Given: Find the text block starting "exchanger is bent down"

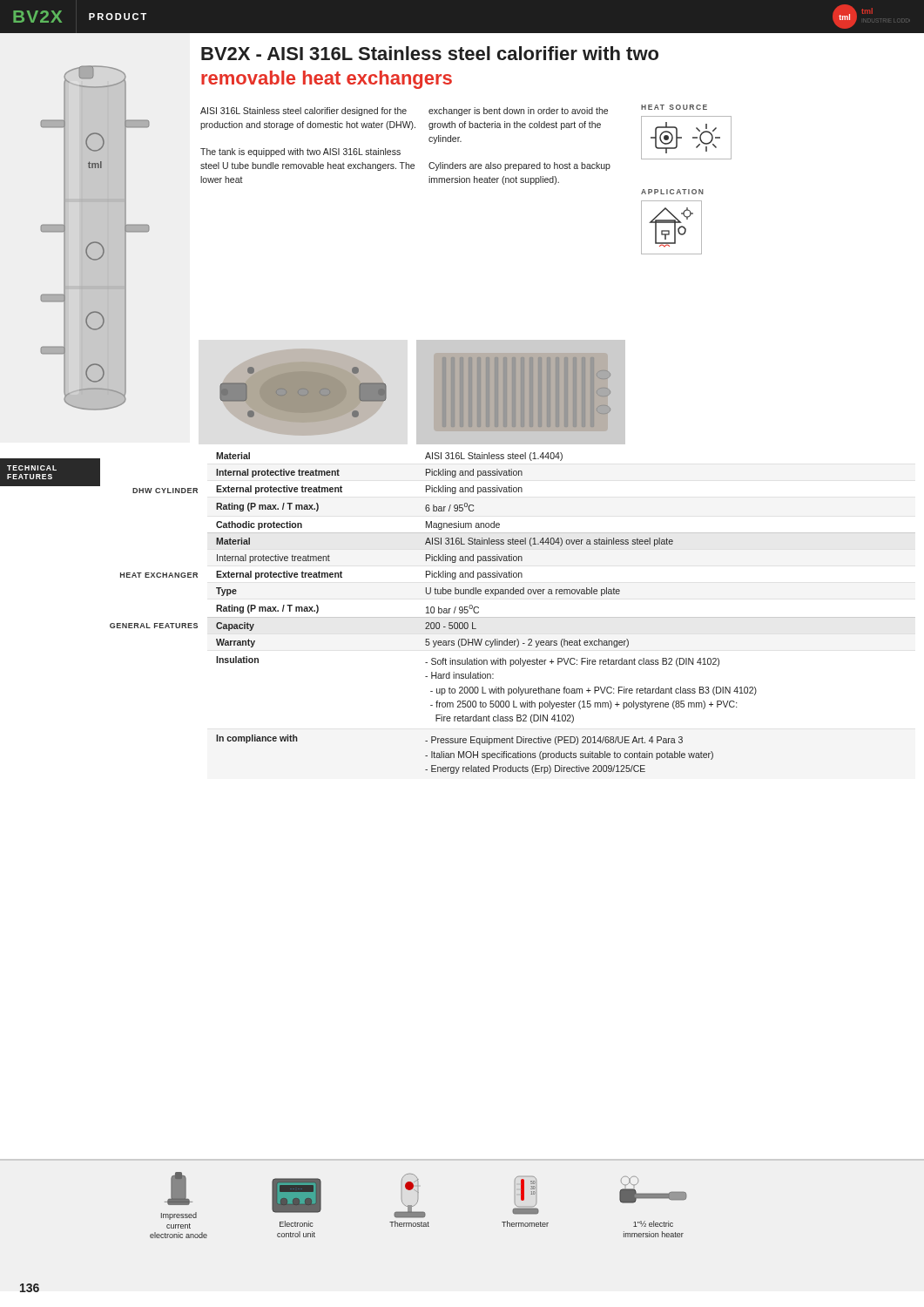Looking at the screenshot, I should tap(518, 112).
